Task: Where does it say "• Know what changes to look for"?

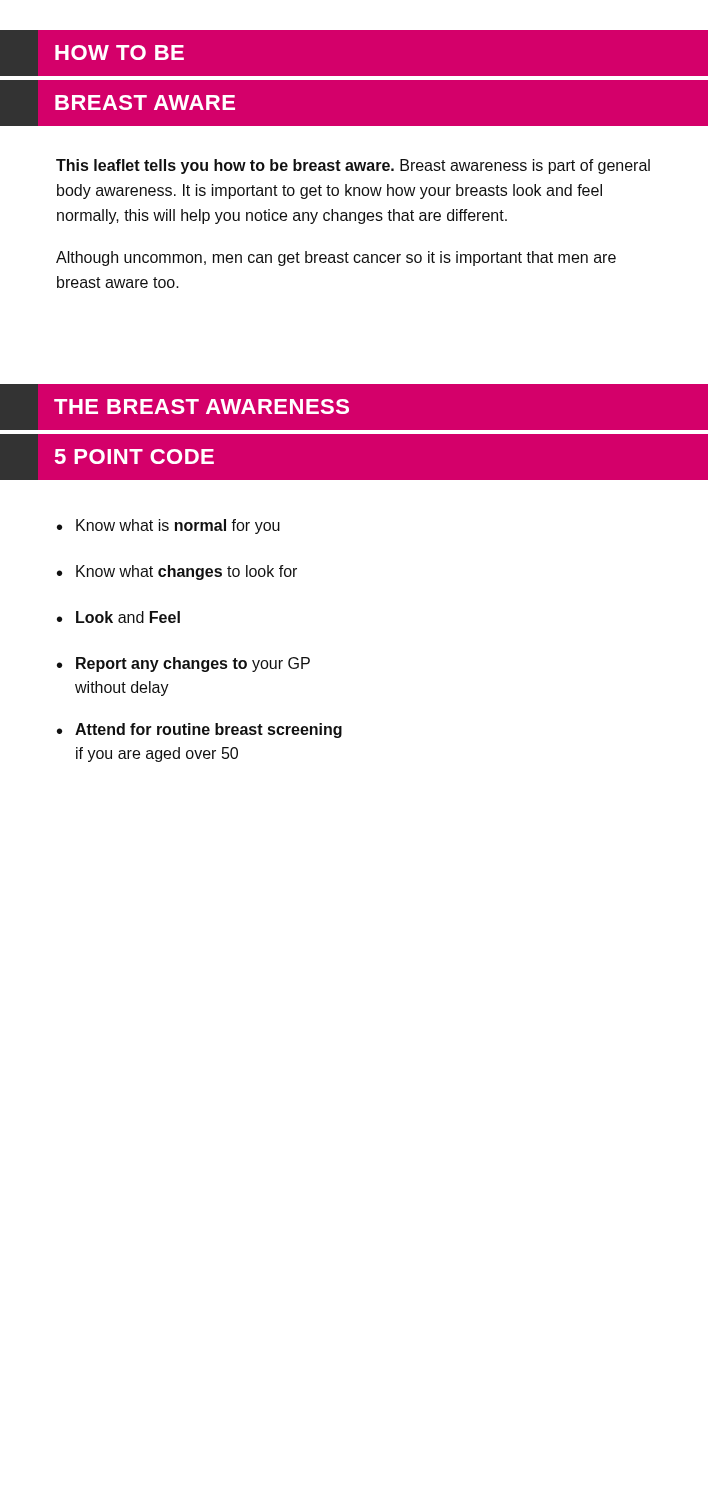Action: pyautogui.click(x=177, y=572)
